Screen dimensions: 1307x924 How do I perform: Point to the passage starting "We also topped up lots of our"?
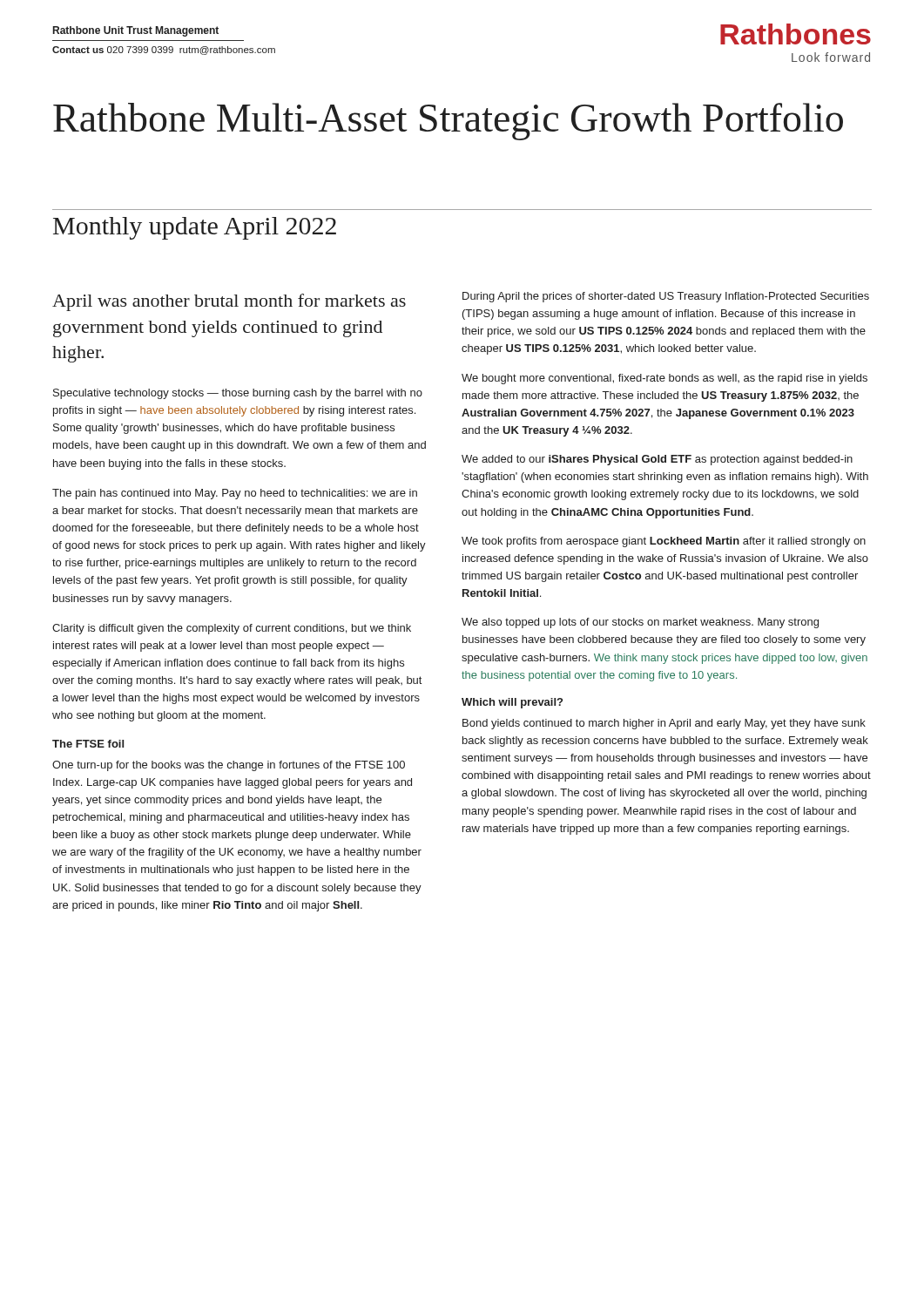(667, 649)
